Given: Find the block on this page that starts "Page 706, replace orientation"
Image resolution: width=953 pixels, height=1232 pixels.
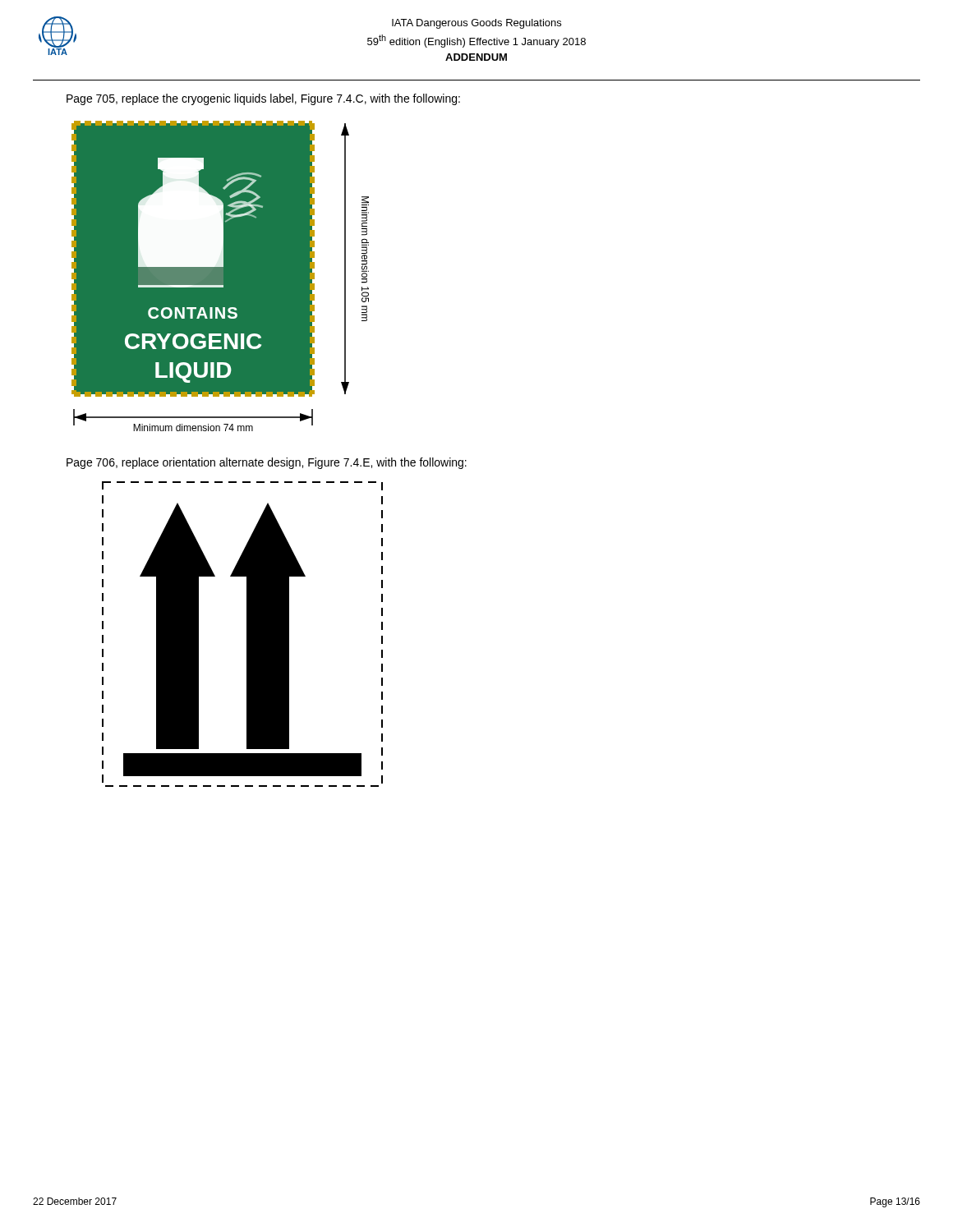Looking at the screenshot, I should (267, 462).
